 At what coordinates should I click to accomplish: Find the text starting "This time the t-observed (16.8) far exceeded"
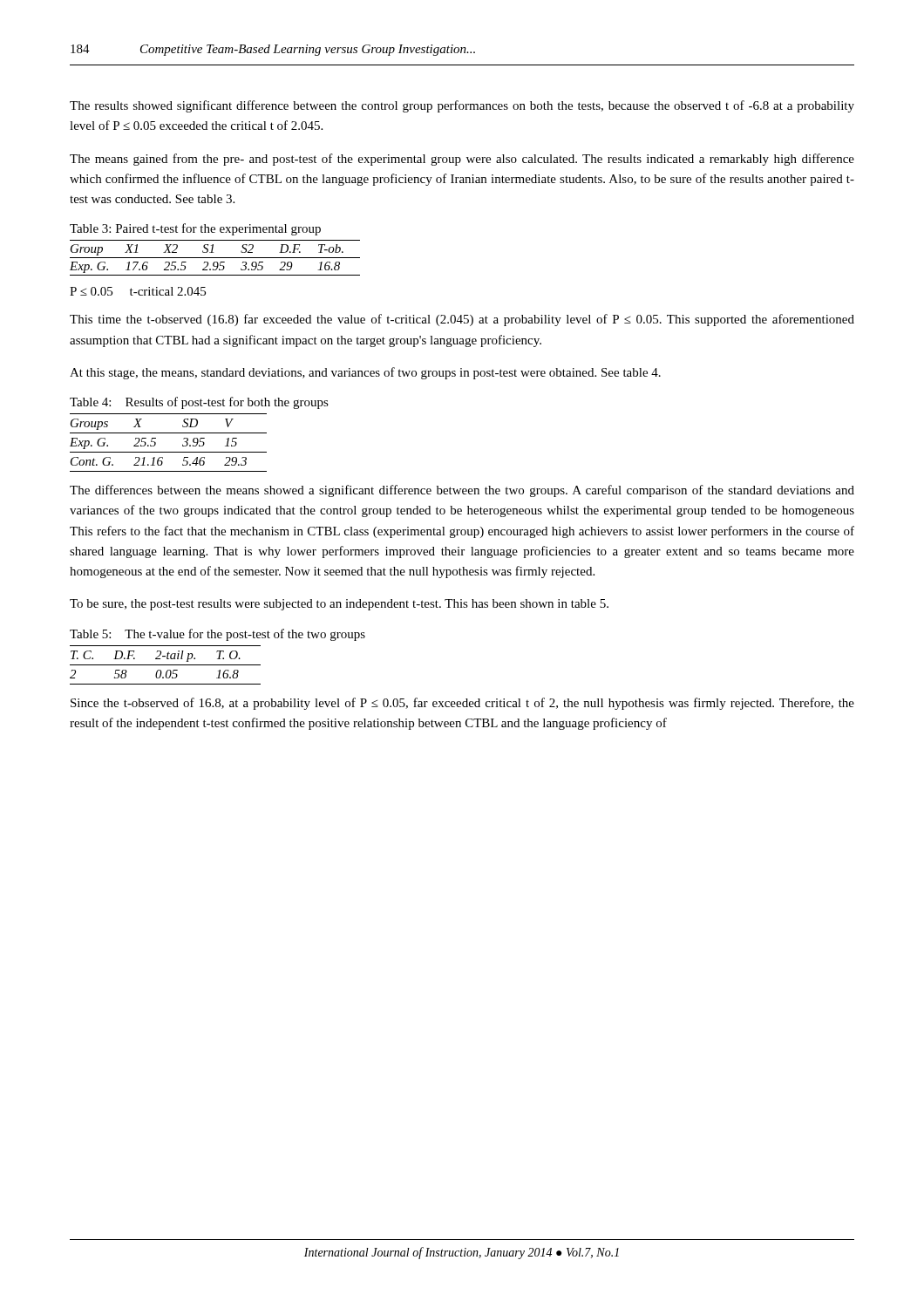pos(462,329)
